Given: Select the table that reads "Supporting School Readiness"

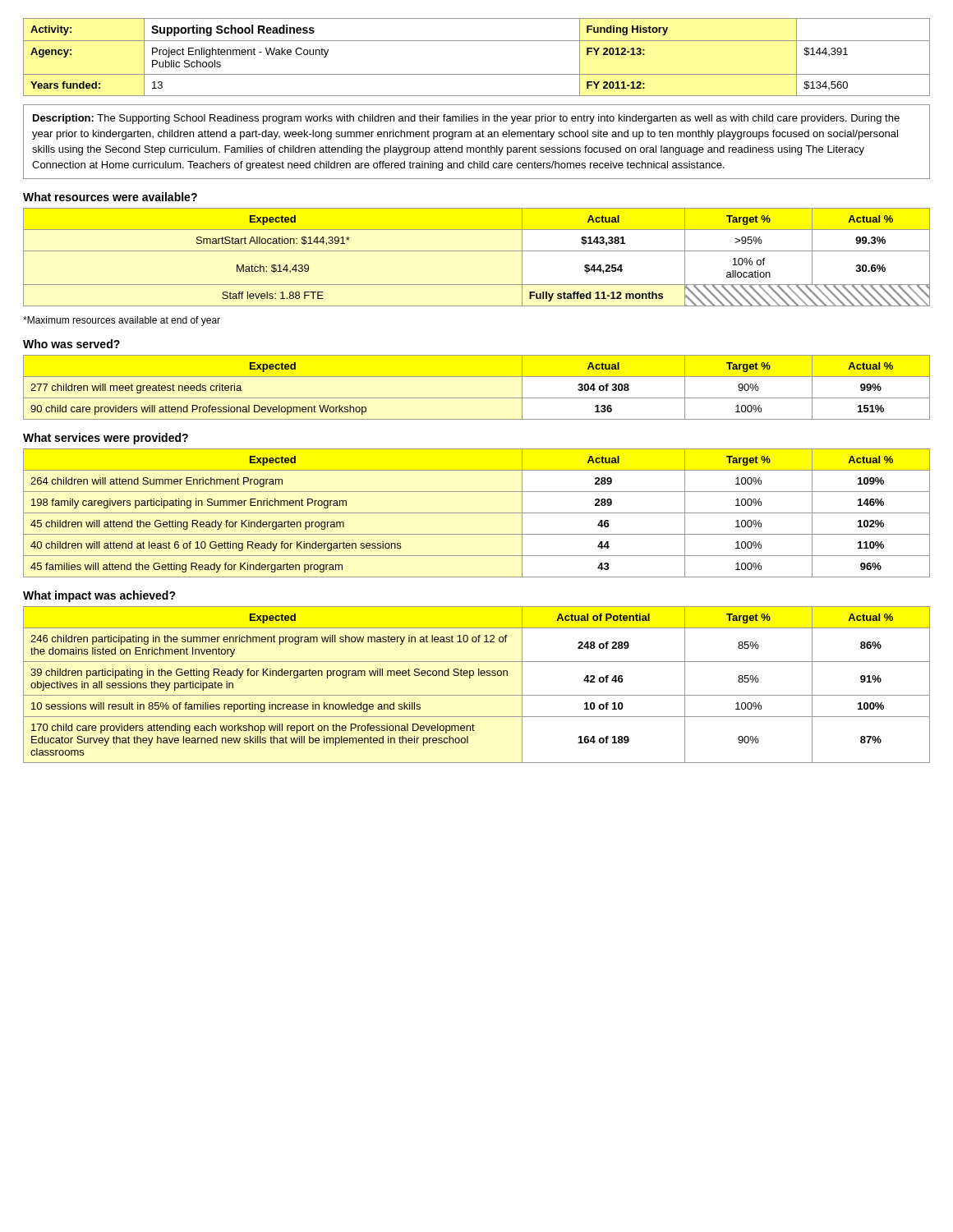Looking at the screenshot, I should (x=476, y=57).
